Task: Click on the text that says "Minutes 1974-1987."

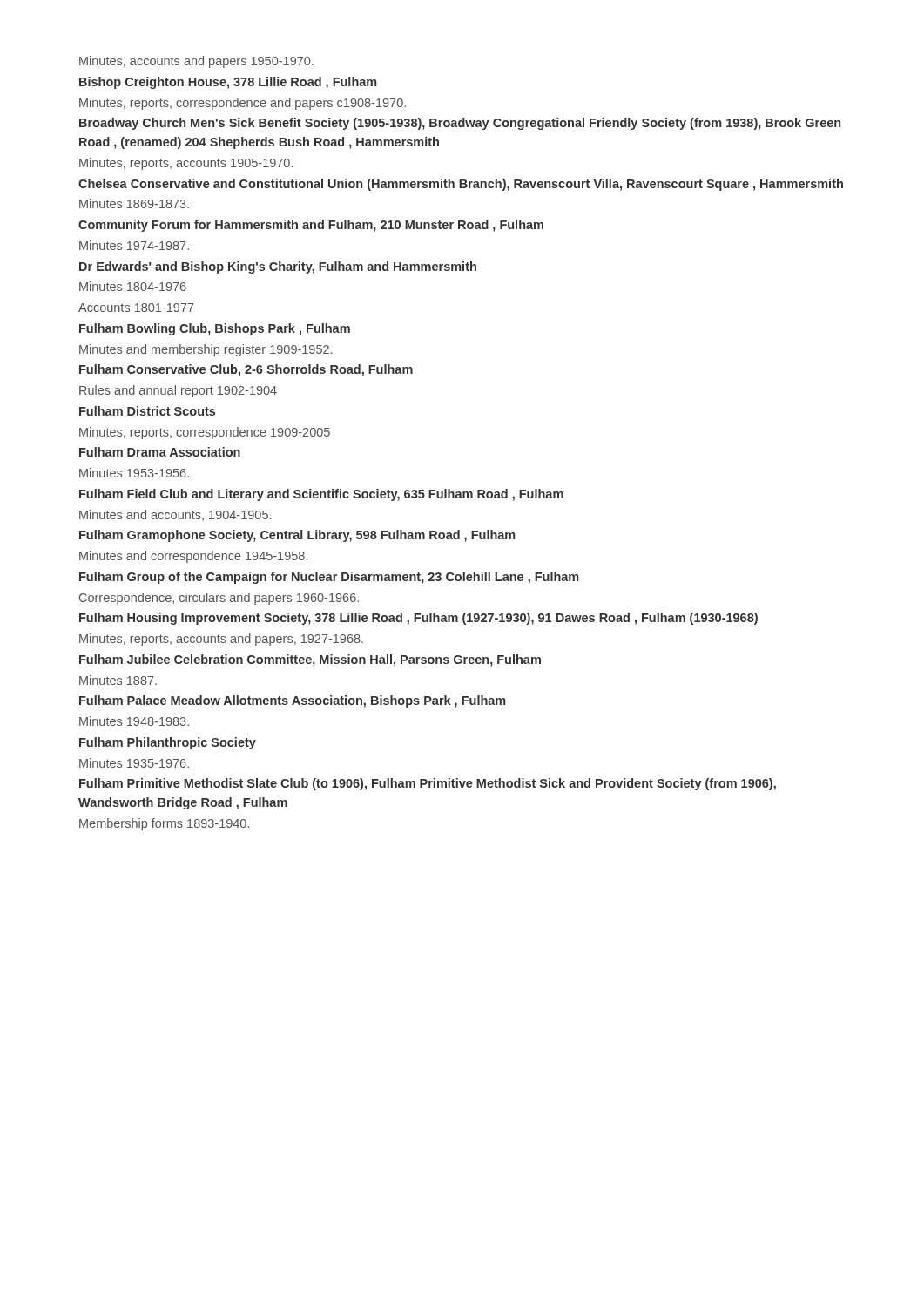Action: (x=134, y=246)
